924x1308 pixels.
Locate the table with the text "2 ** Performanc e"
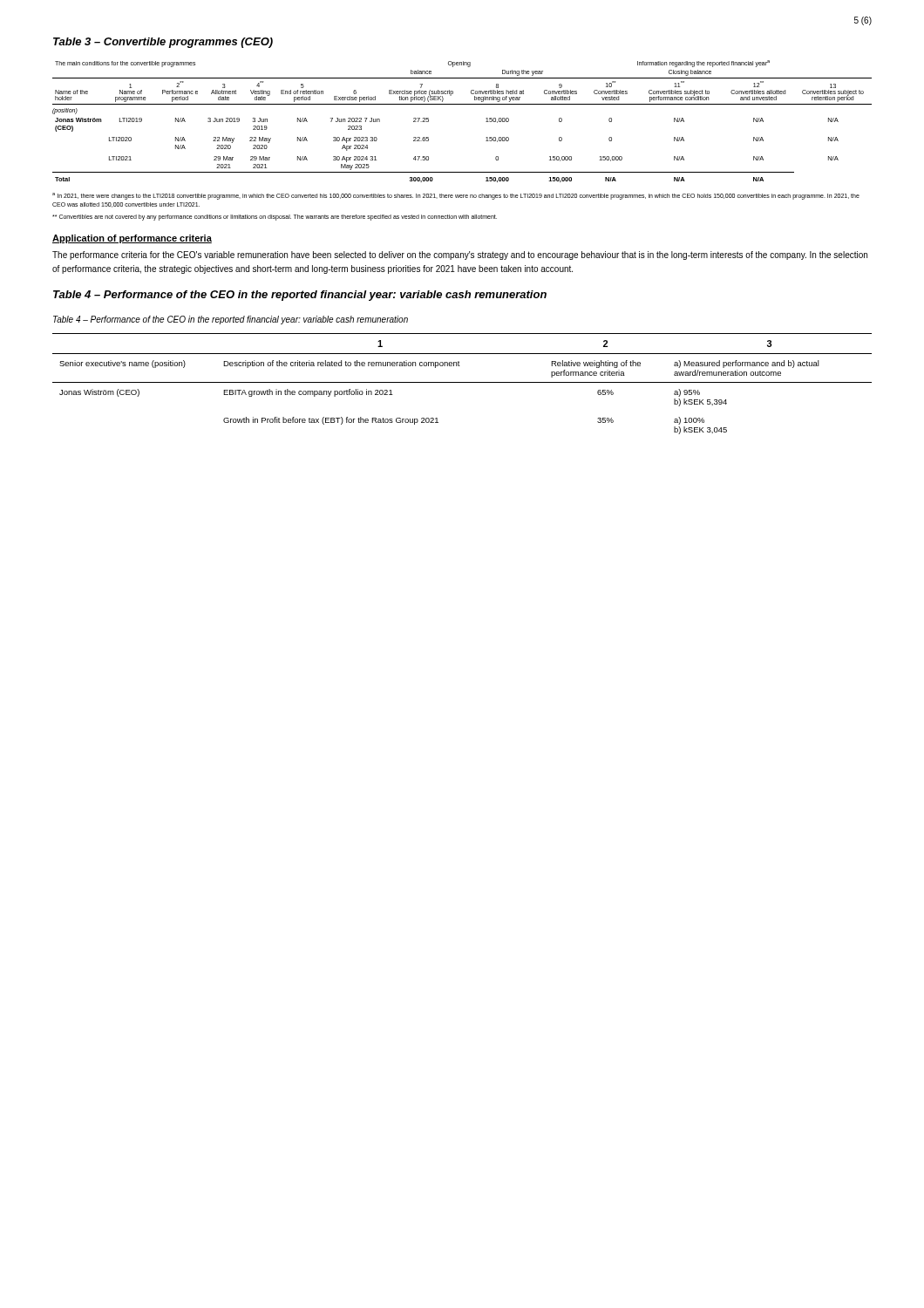pyautogui.click(x=462, y=121)
